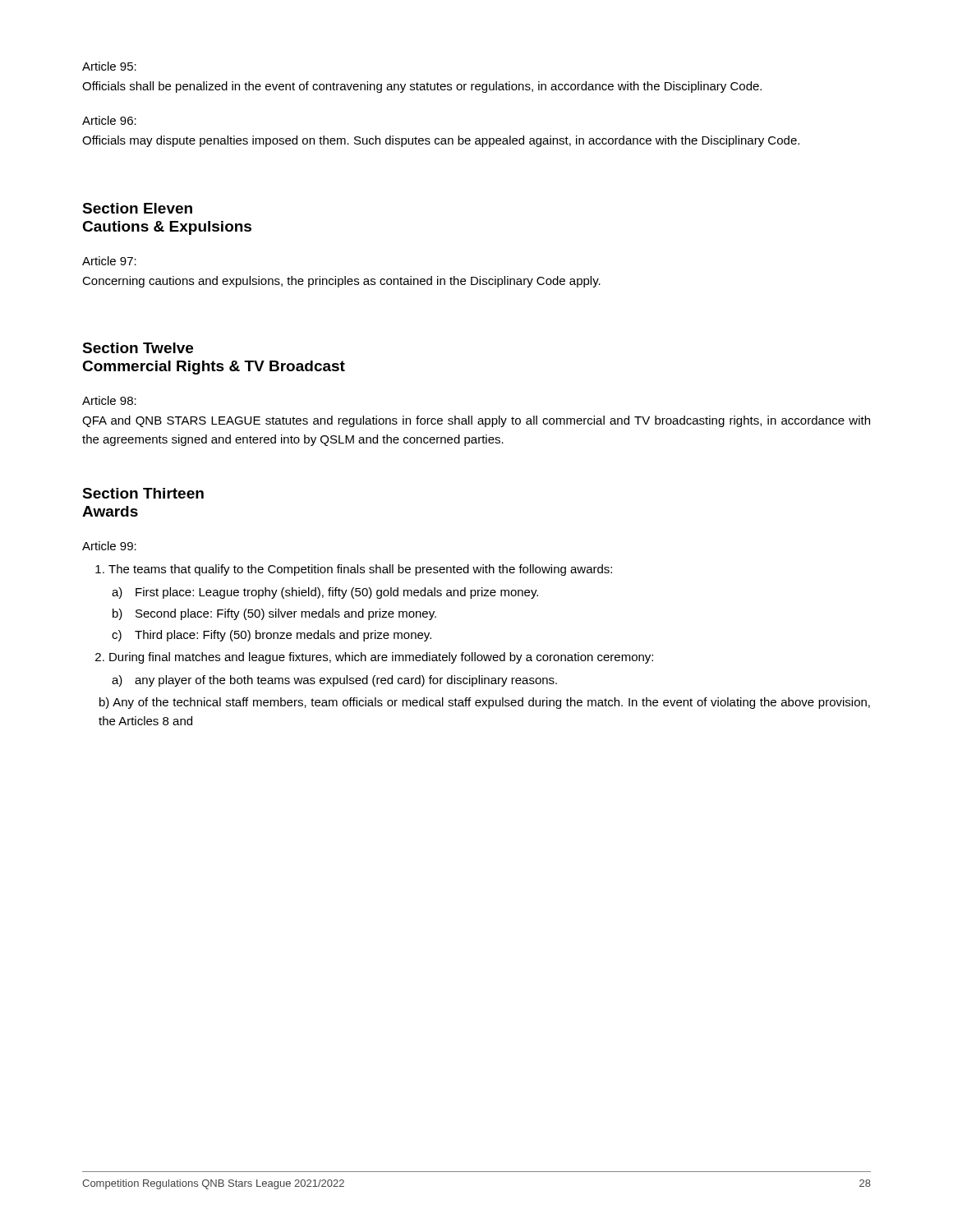Click on the text containing "Article 96:"
The width and height of the screenshot is (953, 1232).
[x=110, y=121]
